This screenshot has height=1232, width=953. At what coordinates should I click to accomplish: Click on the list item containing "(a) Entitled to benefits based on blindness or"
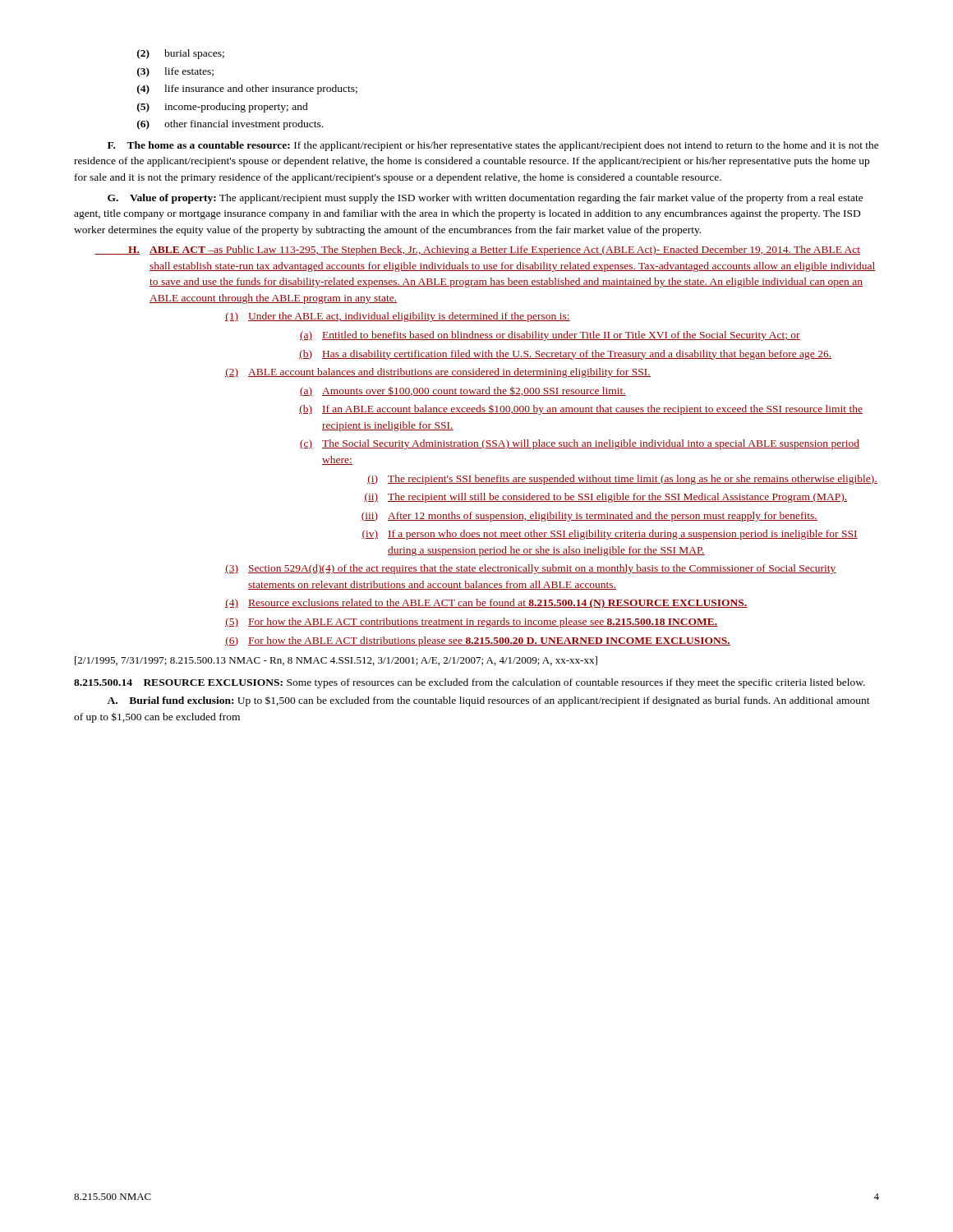coord(476,335)
